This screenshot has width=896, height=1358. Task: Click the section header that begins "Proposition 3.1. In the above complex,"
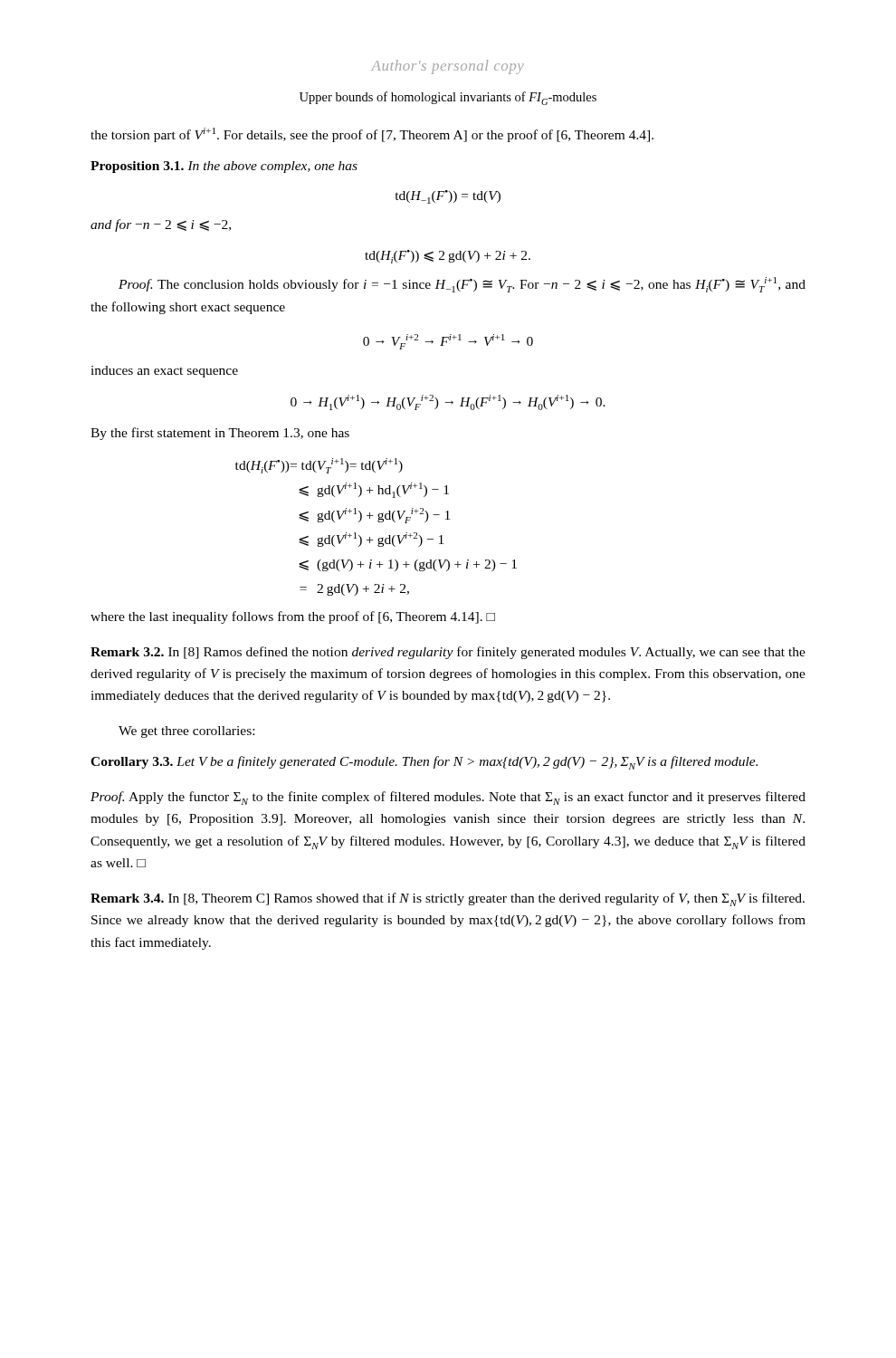point(224,165)
